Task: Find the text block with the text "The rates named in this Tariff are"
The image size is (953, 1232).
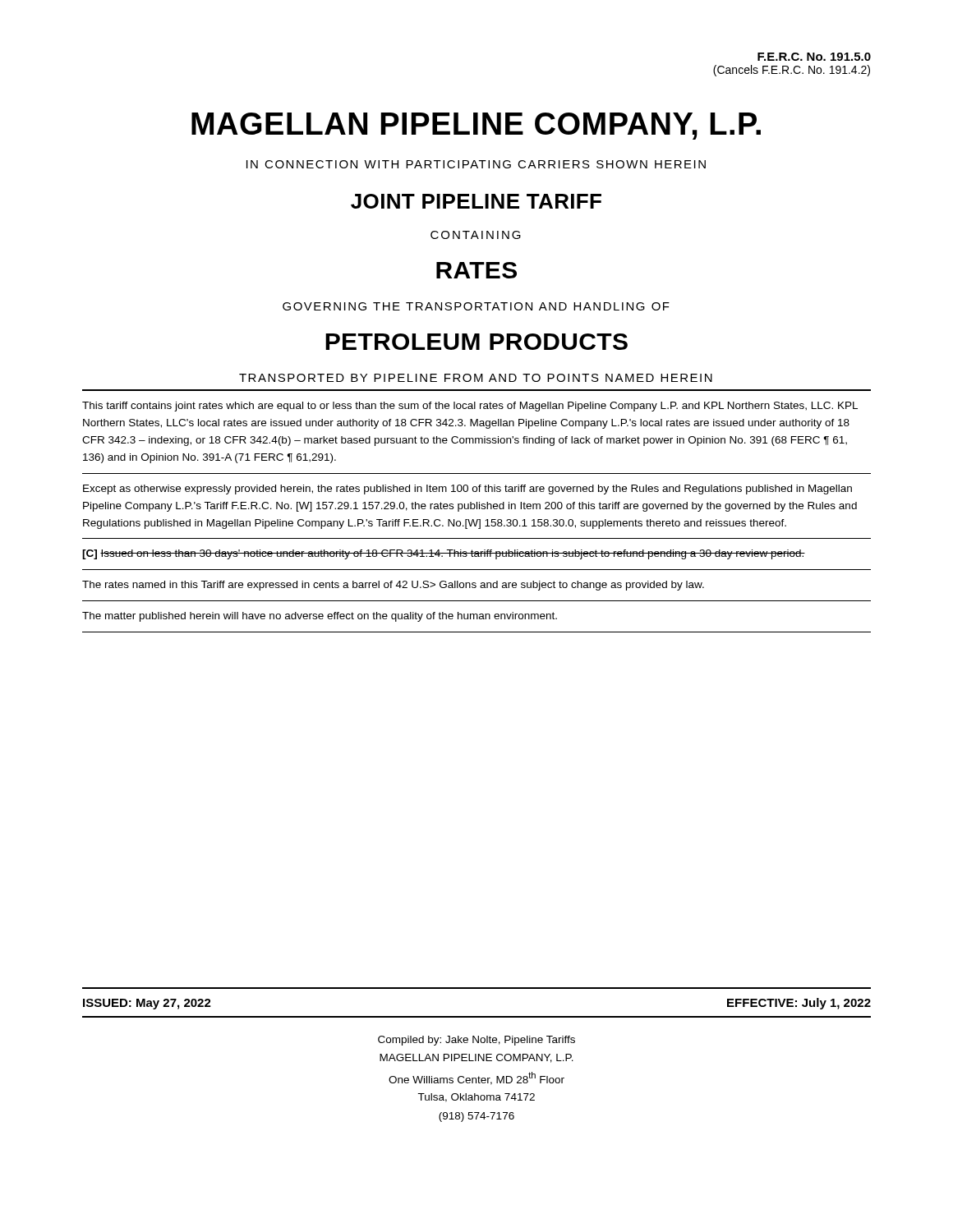Action: [393, 585]
